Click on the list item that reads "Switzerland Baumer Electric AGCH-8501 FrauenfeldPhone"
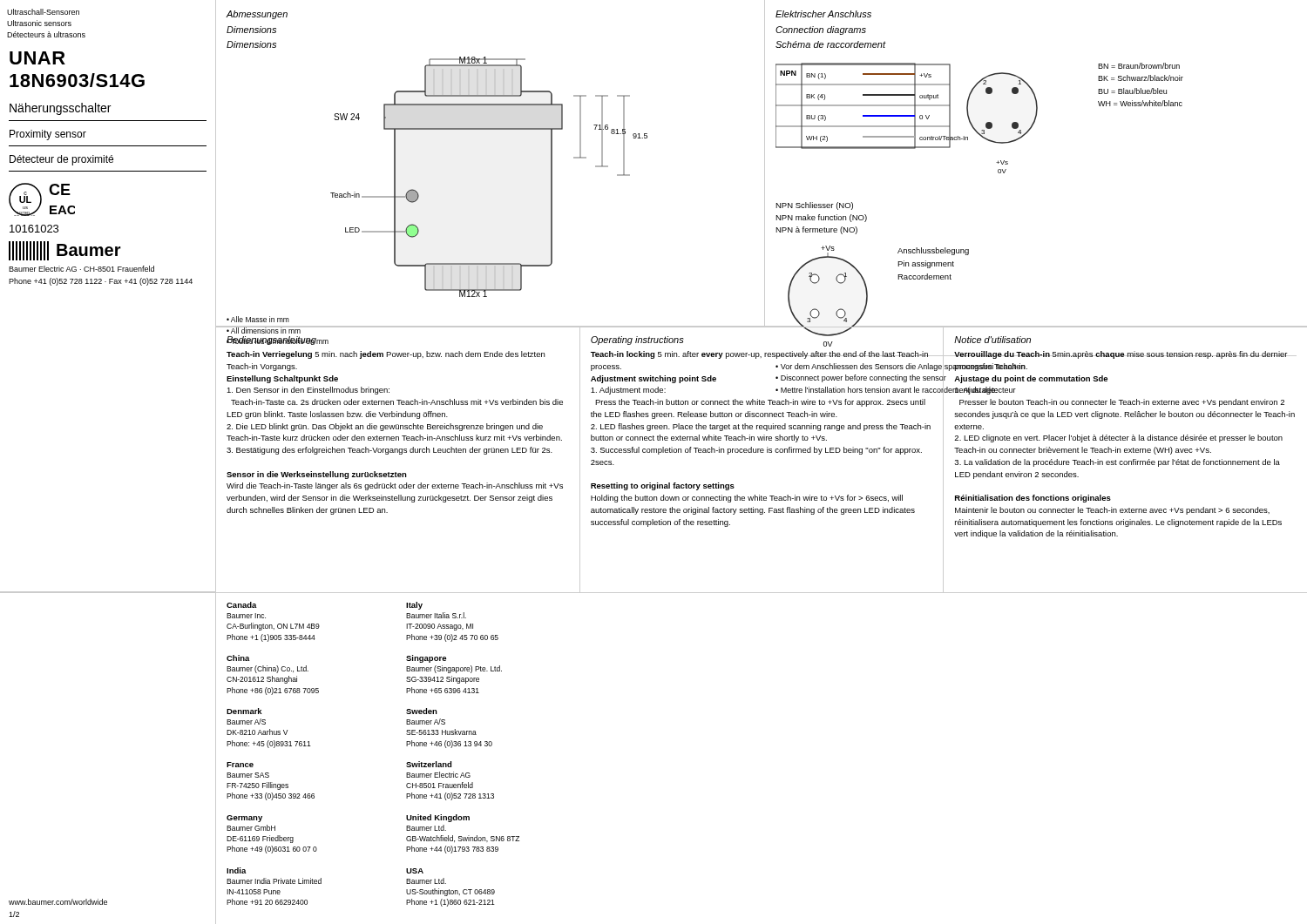The width and height of the screenshot is (1307, 924). [x=429, y=764]
